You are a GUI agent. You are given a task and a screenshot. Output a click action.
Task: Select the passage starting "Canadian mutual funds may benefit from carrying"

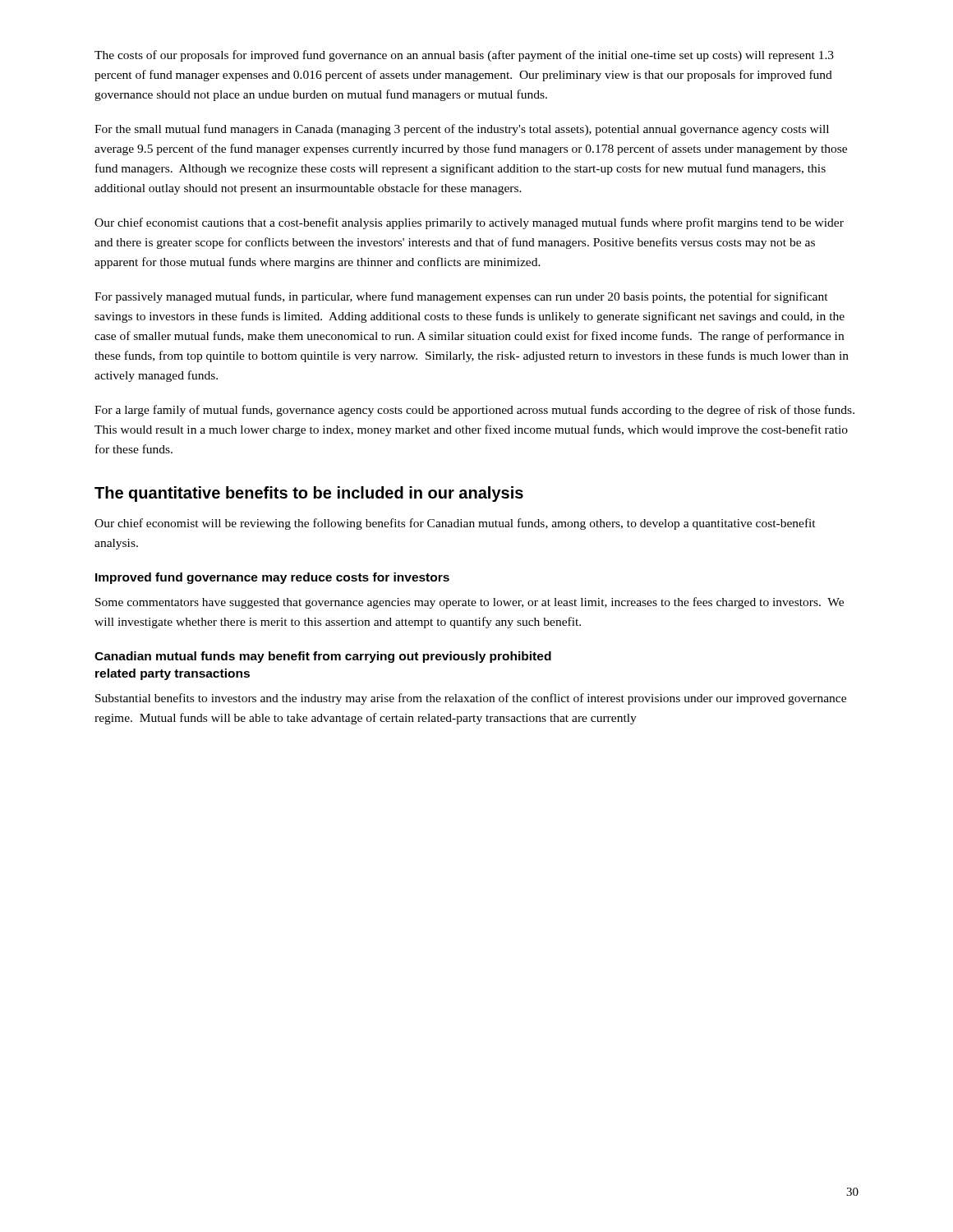pyautogui.click(x=323, y=665)
